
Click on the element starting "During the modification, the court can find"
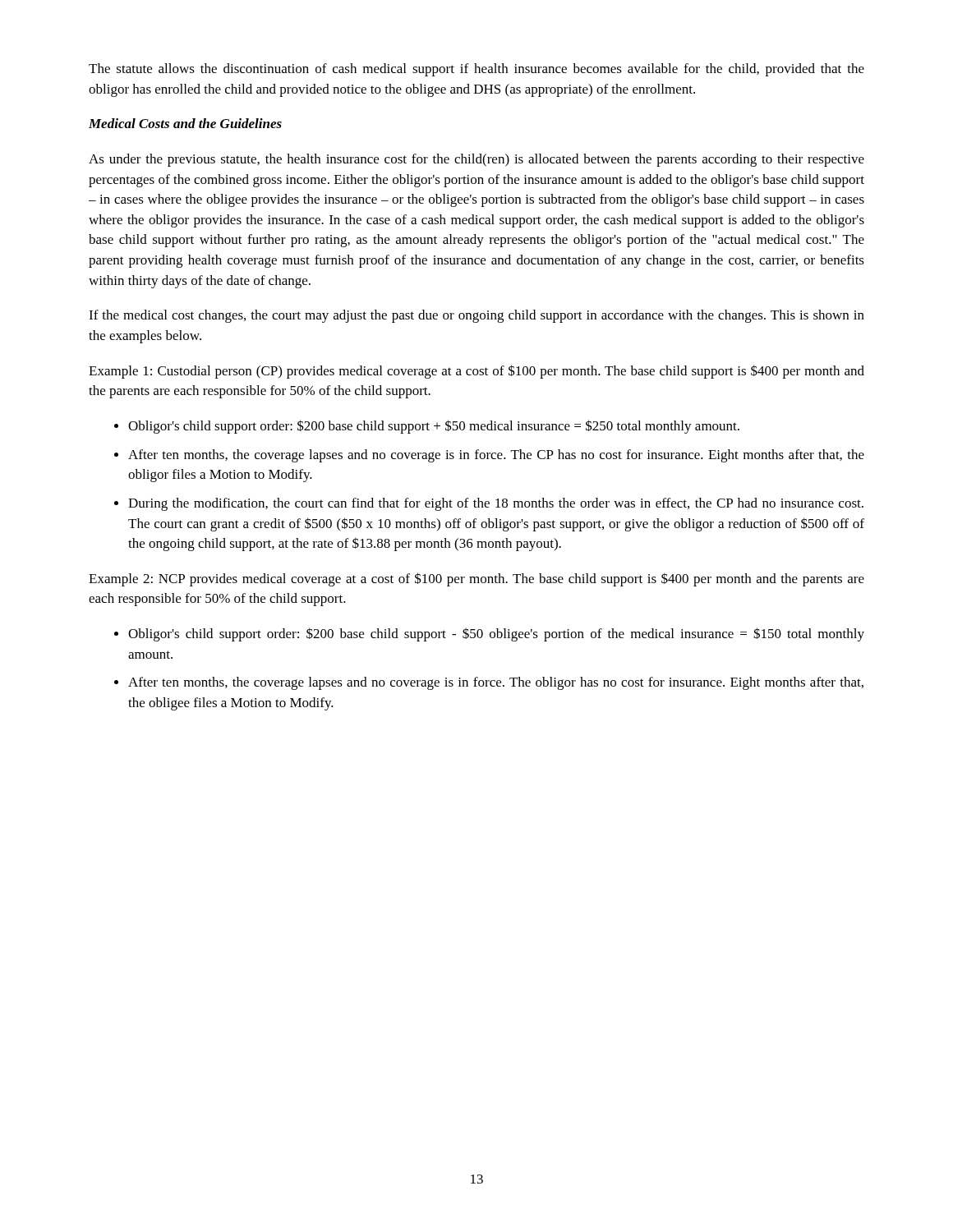(496, 523)
